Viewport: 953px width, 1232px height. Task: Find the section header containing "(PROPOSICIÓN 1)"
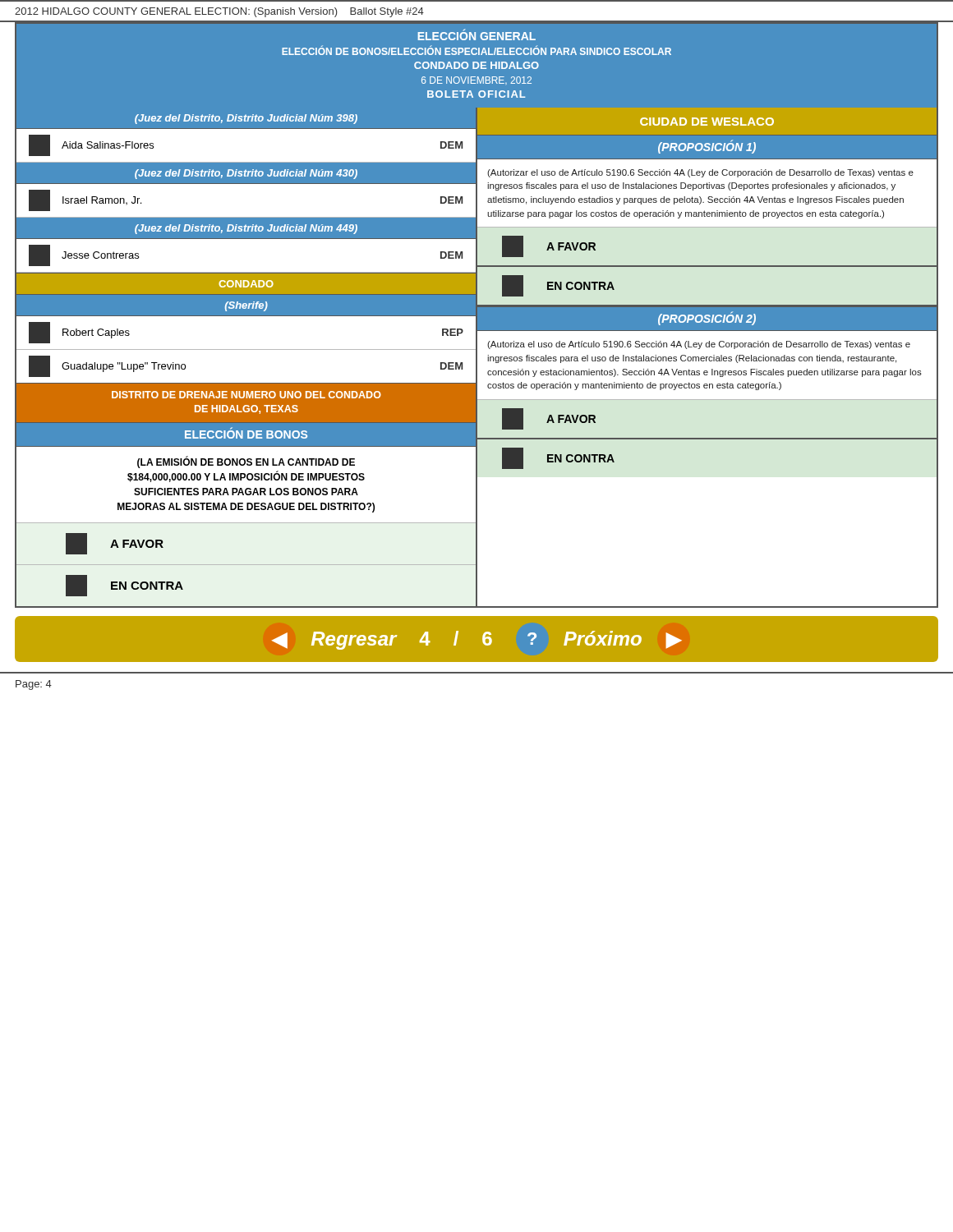tap(707, 147)
